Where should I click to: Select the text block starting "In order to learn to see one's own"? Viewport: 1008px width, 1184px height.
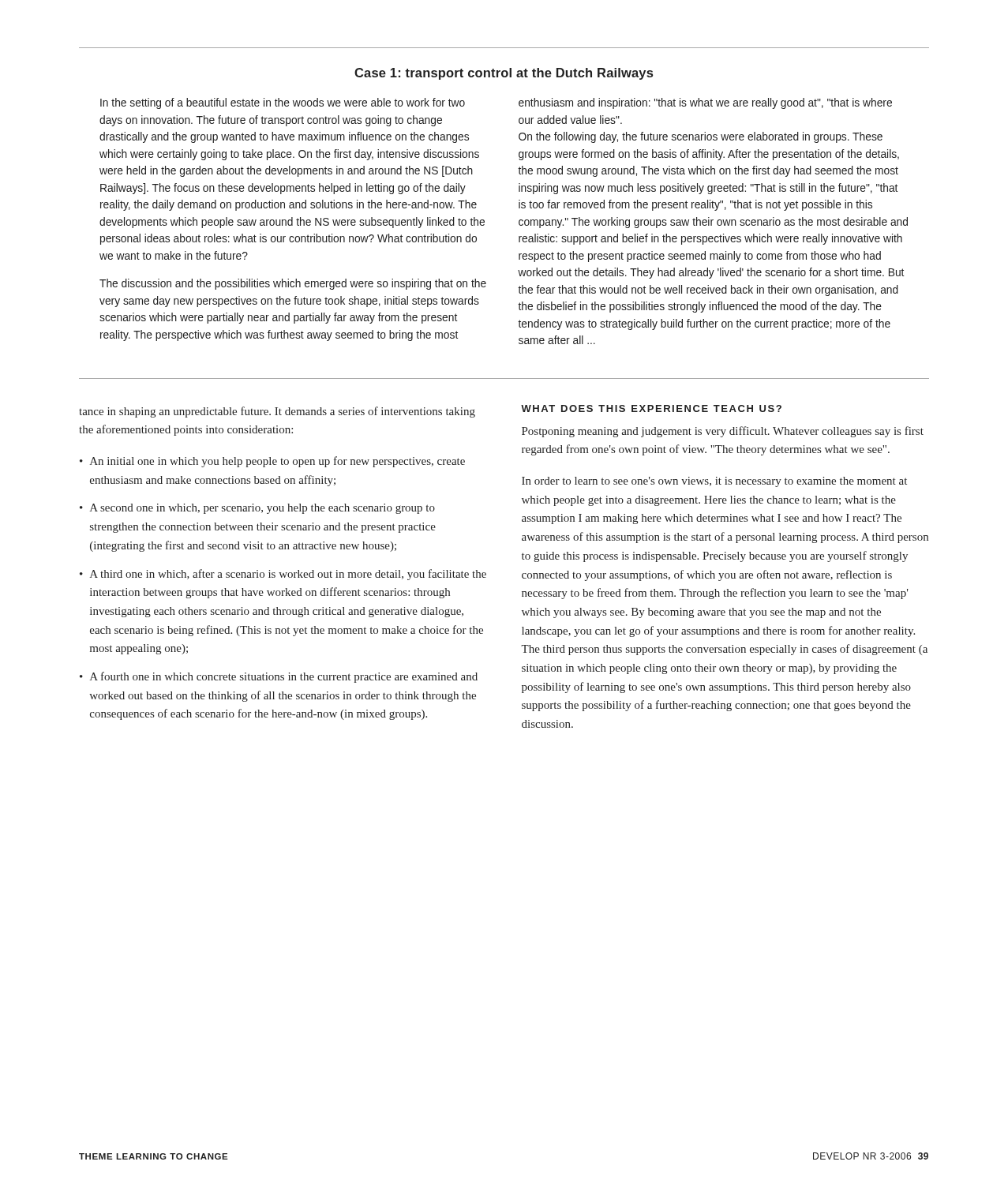tap(725, 602)
